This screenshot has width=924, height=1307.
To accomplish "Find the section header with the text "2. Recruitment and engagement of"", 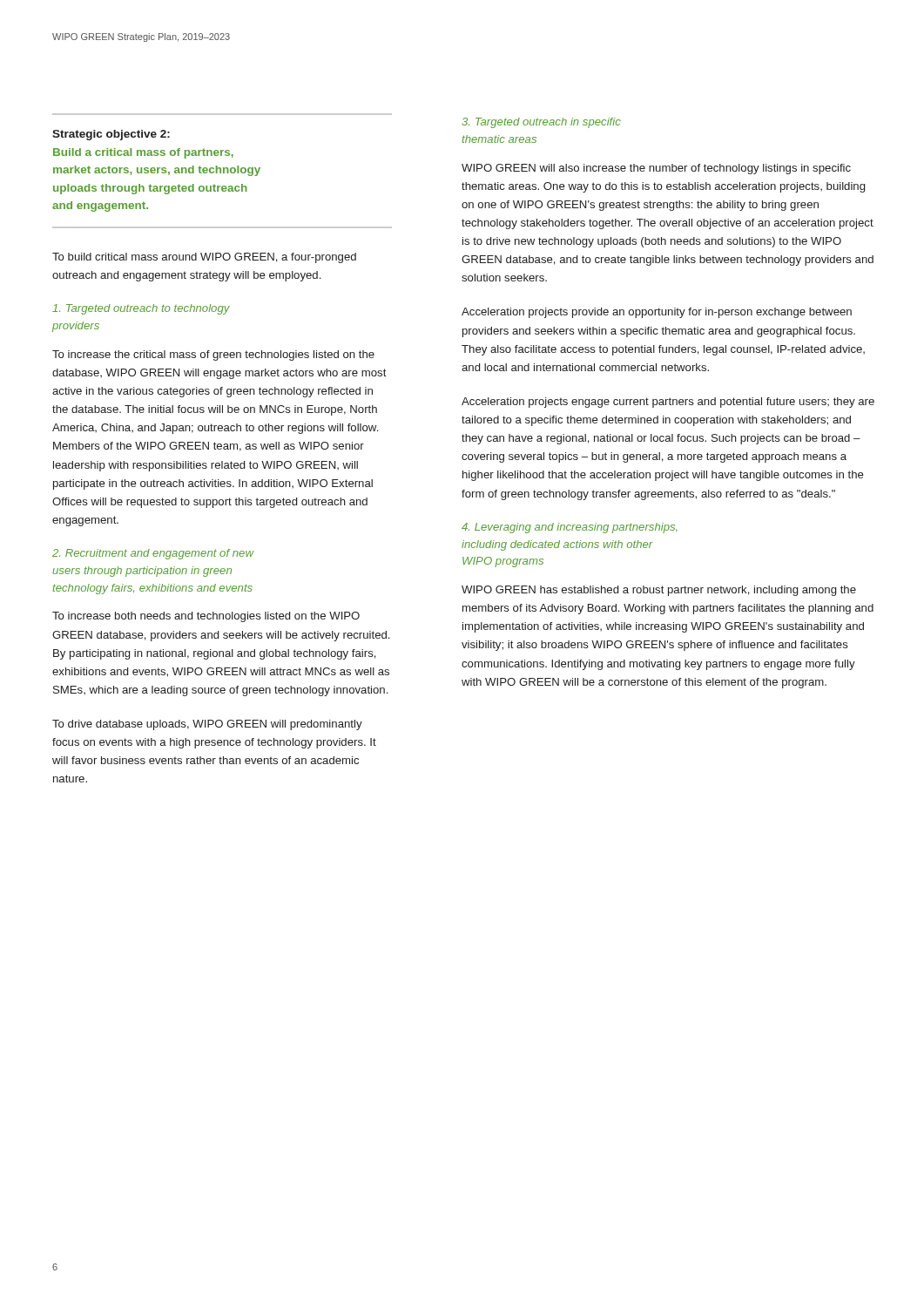I will (153, 570).
